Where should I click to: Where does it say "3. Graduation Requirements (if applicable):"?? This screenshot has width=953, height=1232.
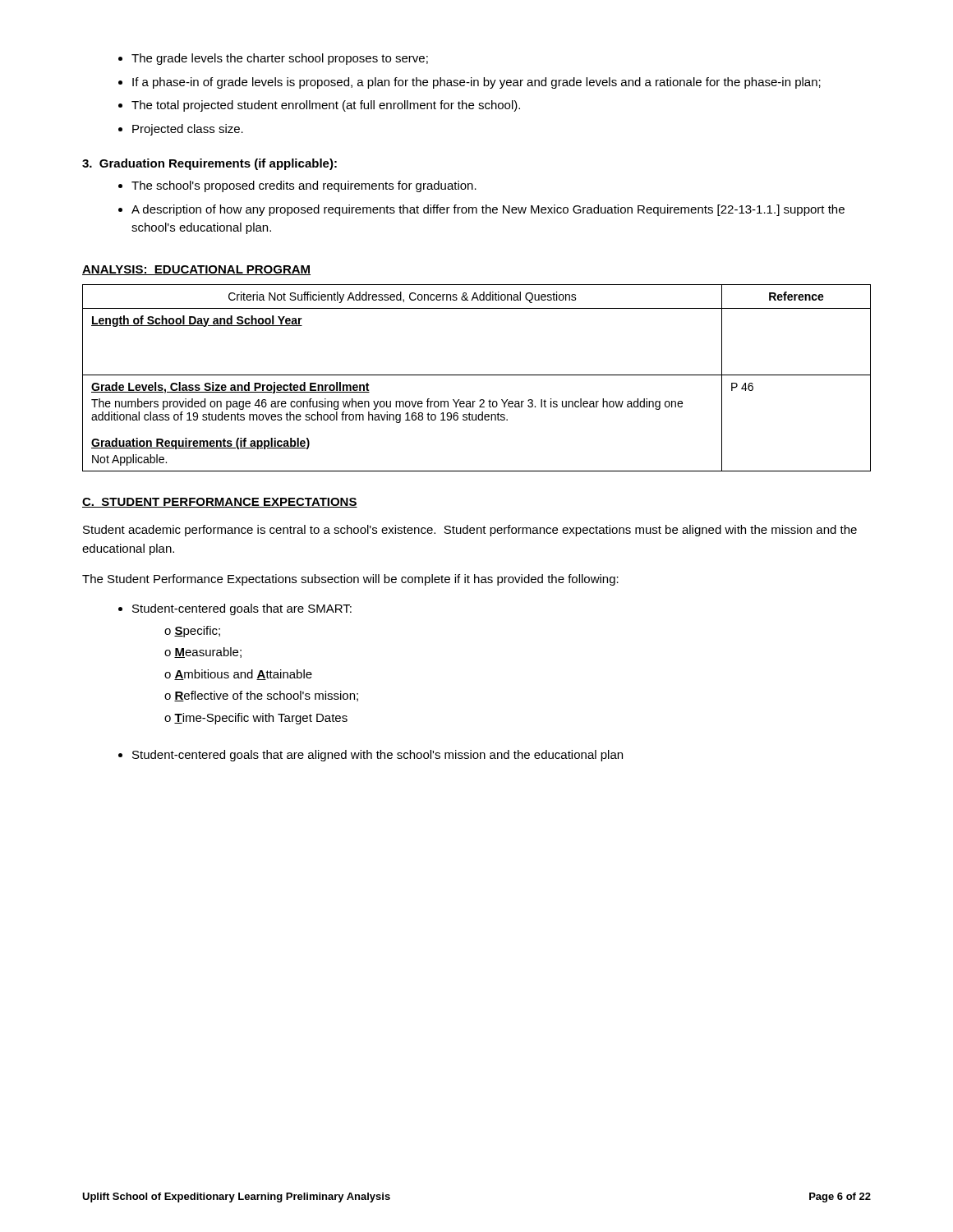210,163
